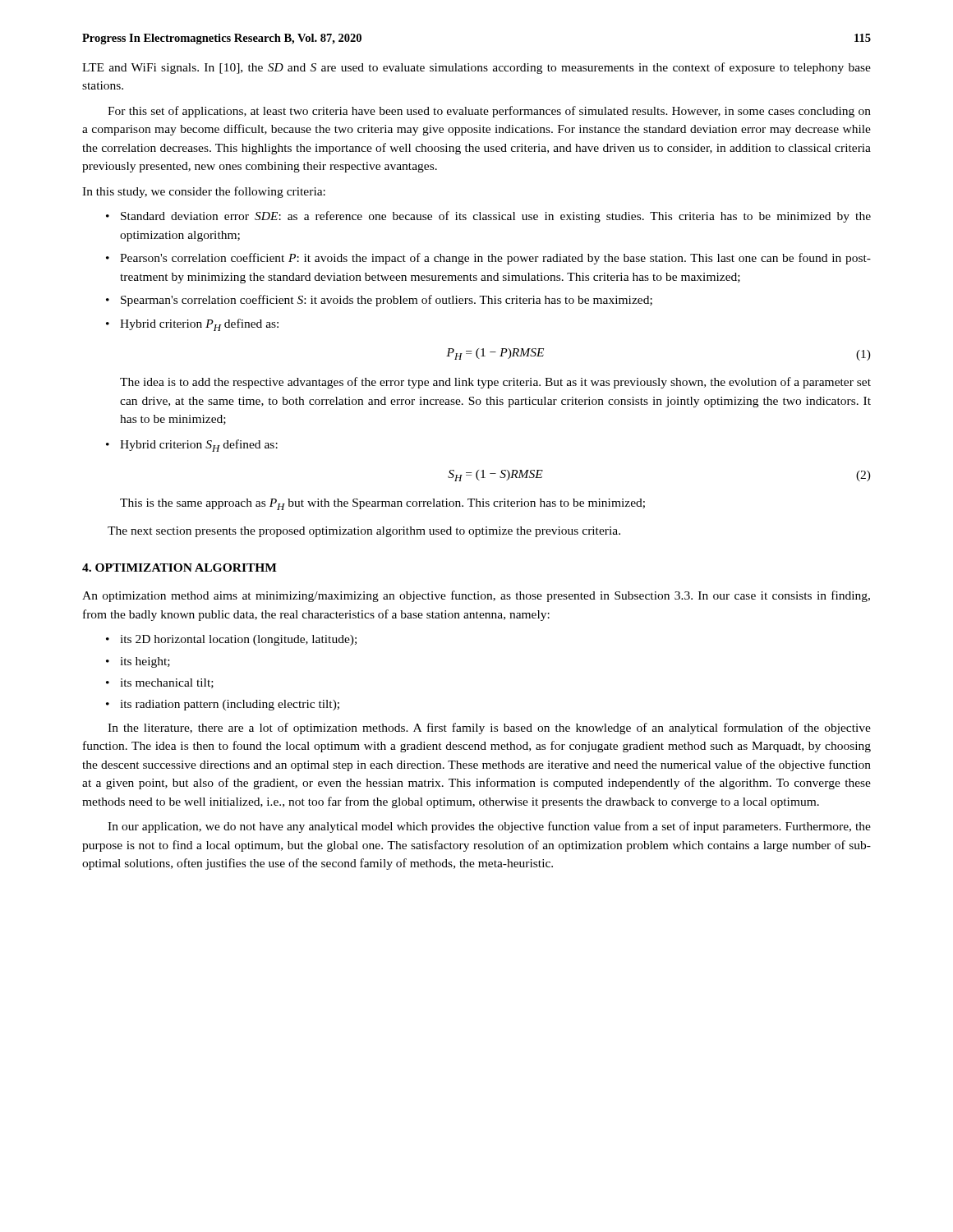This screenshot has width=953, height=1232.
Task: Find the list item containing "its height;"
Action: [x=145, y=660]
